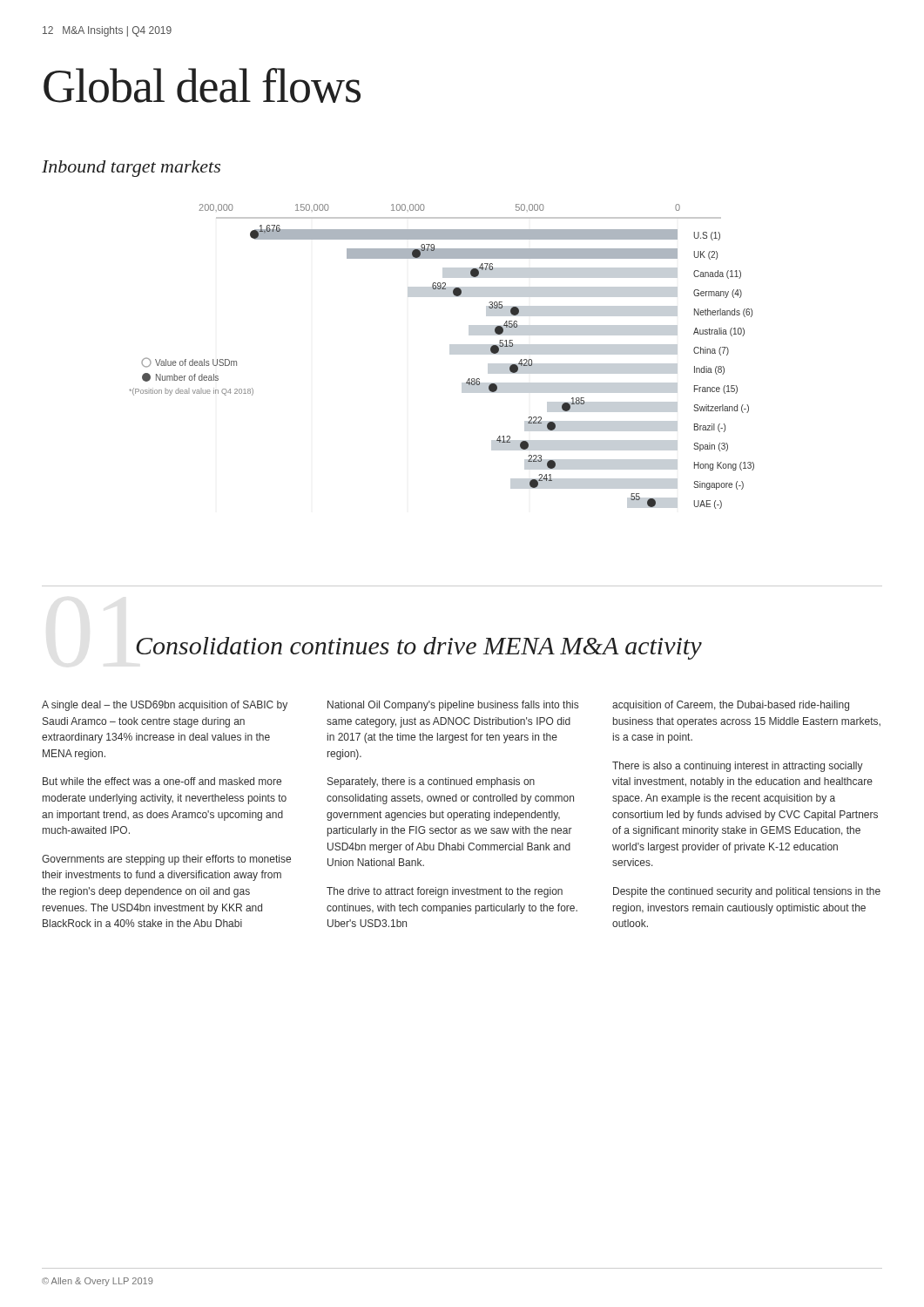The image size is (924, 1307).
Task: Locate the block of text that opens with "There is also a continuing interest in"
Action: (745, 814)
